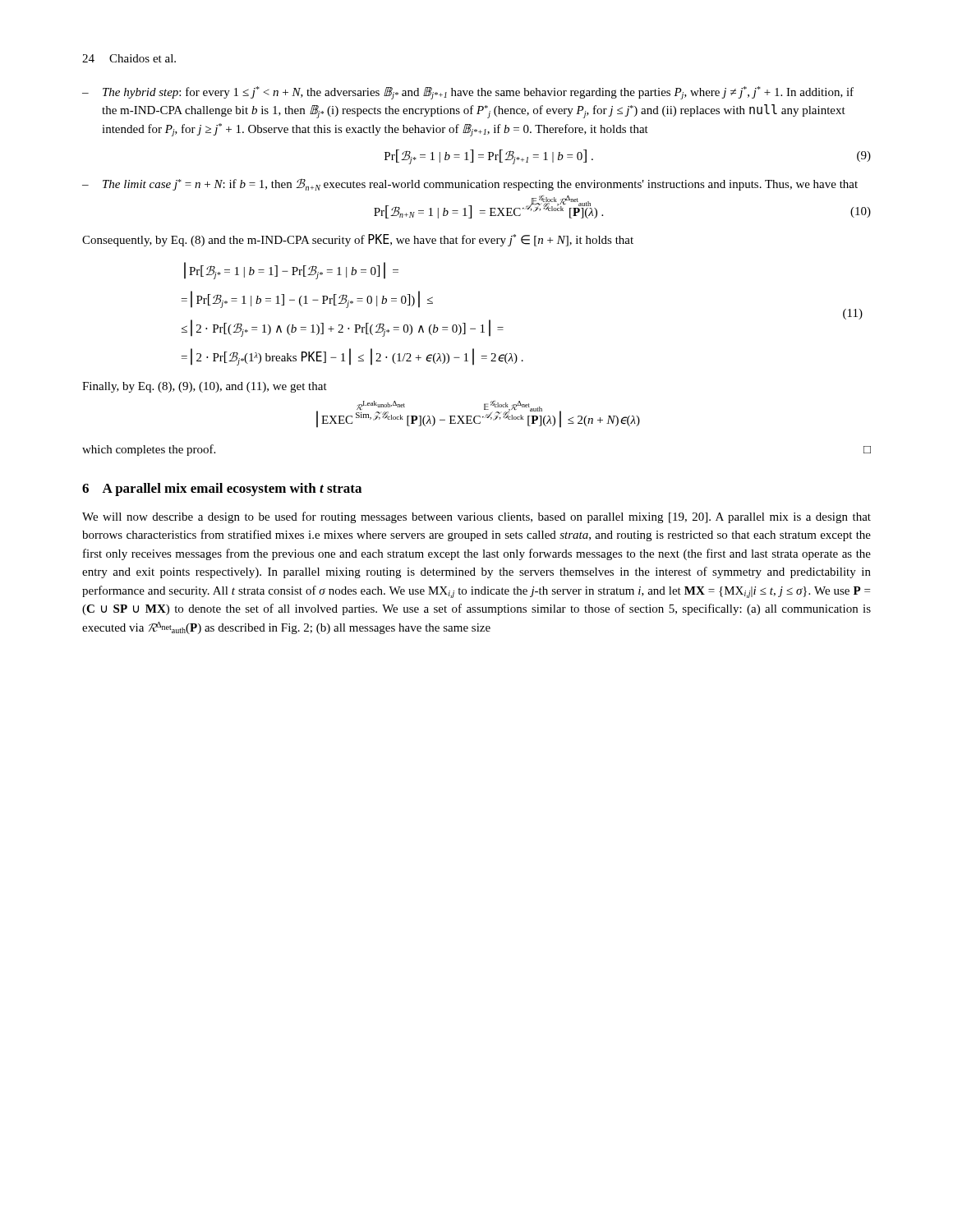The width and height of the screenshot is (953, 1232).
Task: Click on the formula with the text "∣EXEC Sim,𝒵,𝒢clock 𝓡Leakunob,Δnet [P](λ) − EXEC"
Action: click(x=476, y=418)
